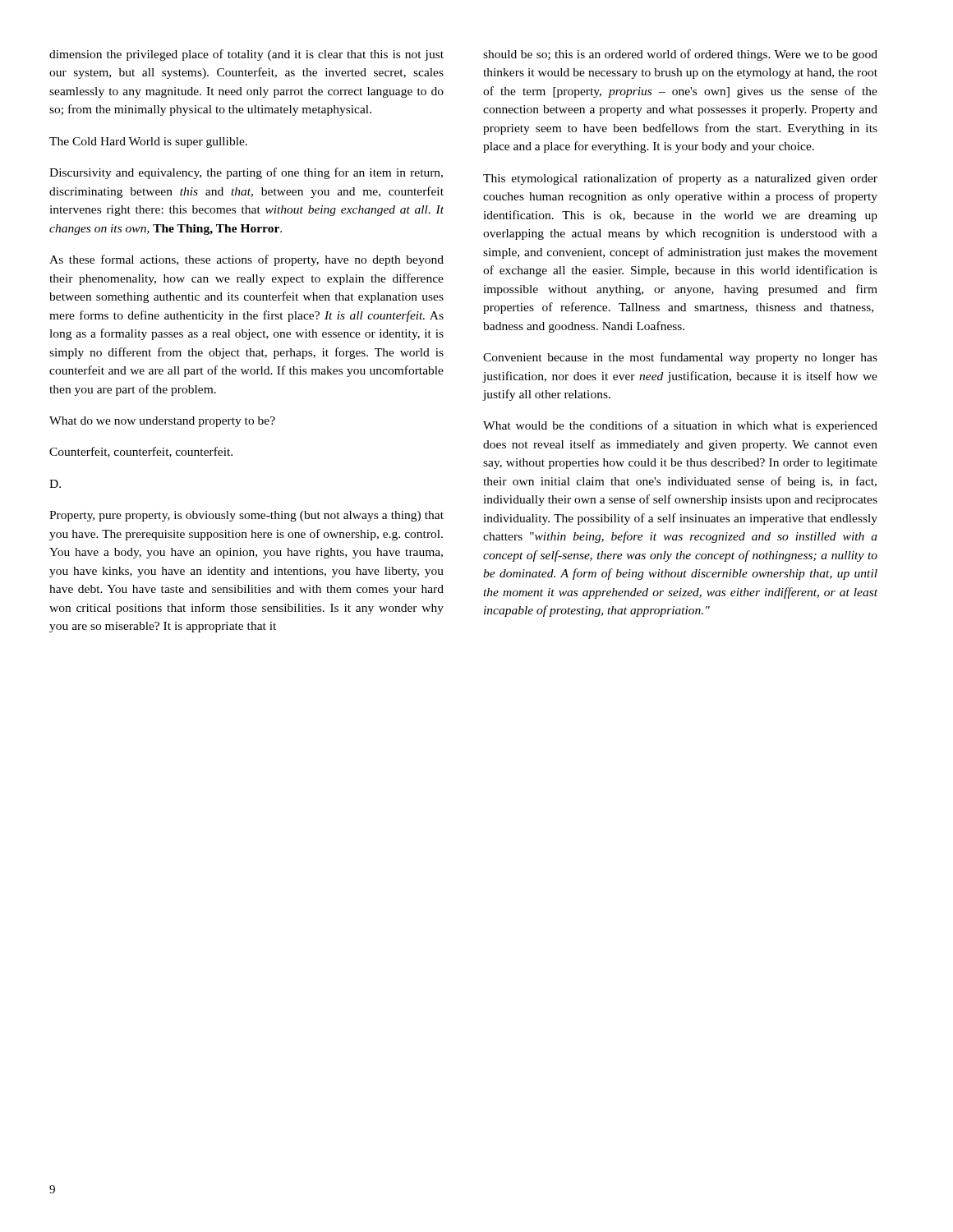Point to the block beginning "As these formal actions, these actions"
The height and width of the screenshot is (1232, 953).
(x=246, y=324)
